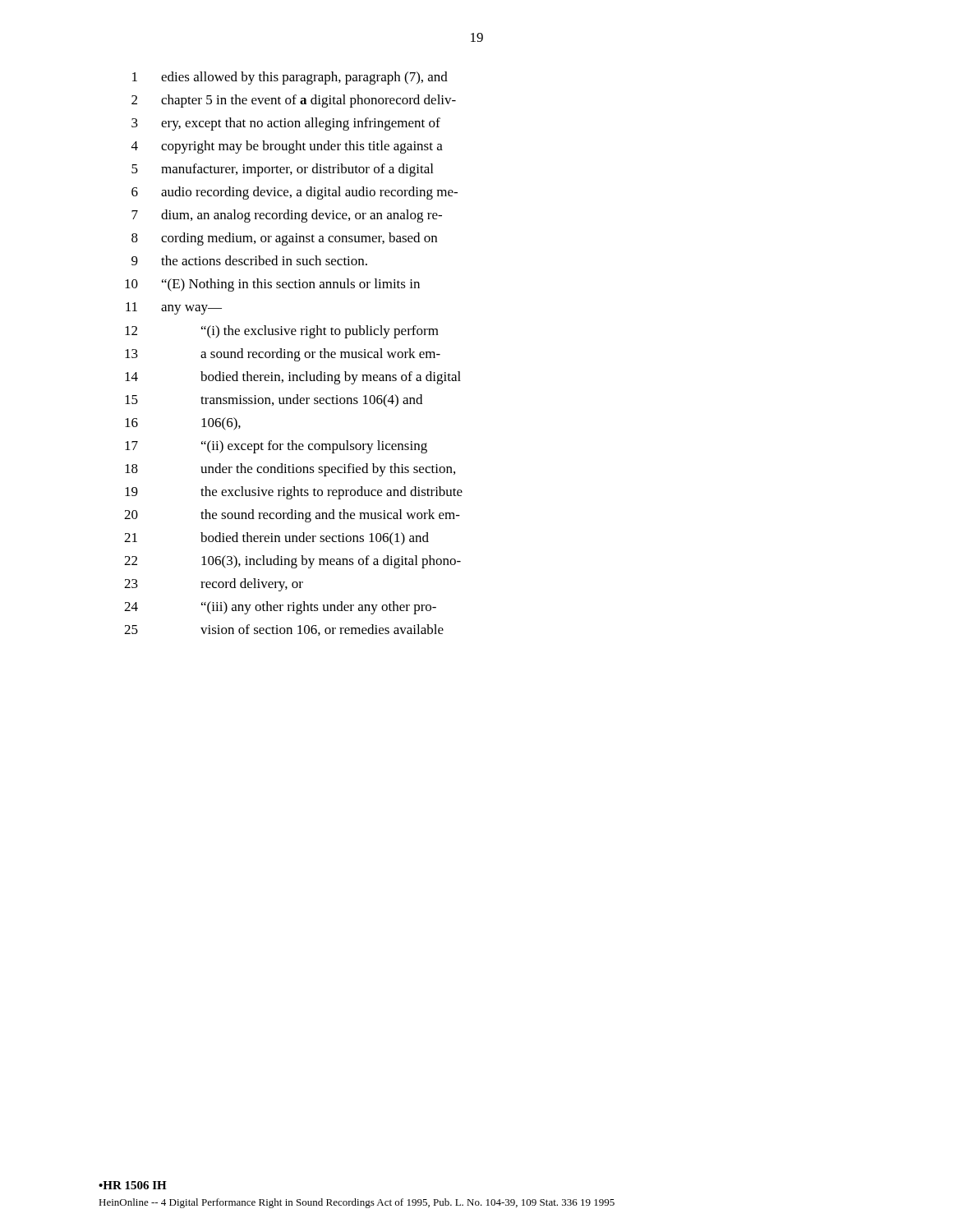This screenshot has height=1232, width=953.
Task: Click the passage that begins "21 bodied therein under sections 106(1)"
Action: pyautogui.click(x=276, y=539)
